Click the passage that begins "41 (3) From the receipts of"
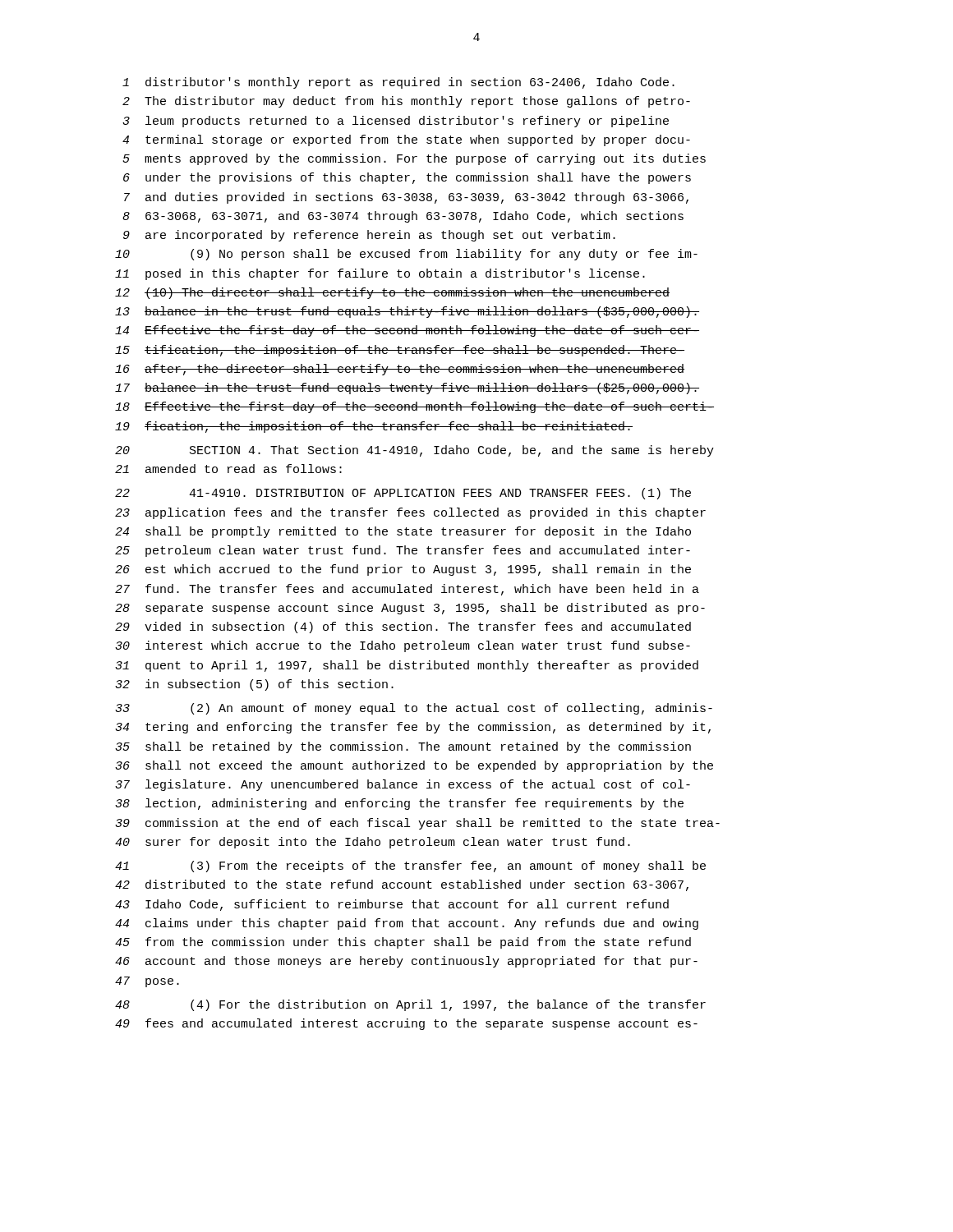This screenshot has width=953, height=1232. pyautogui.click(x=485, y=924)
